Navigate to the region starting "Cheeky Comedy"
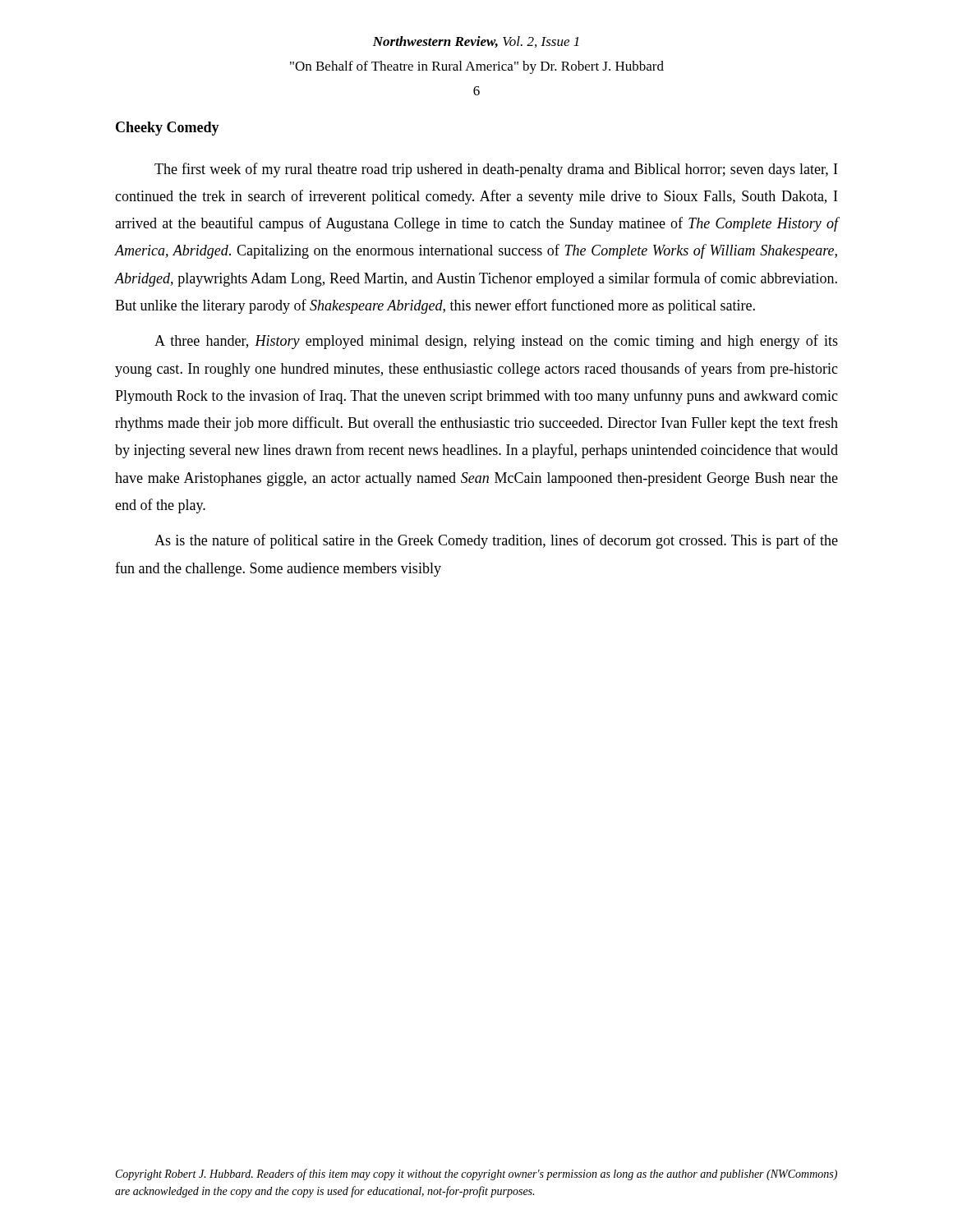 tap(167, 127)
